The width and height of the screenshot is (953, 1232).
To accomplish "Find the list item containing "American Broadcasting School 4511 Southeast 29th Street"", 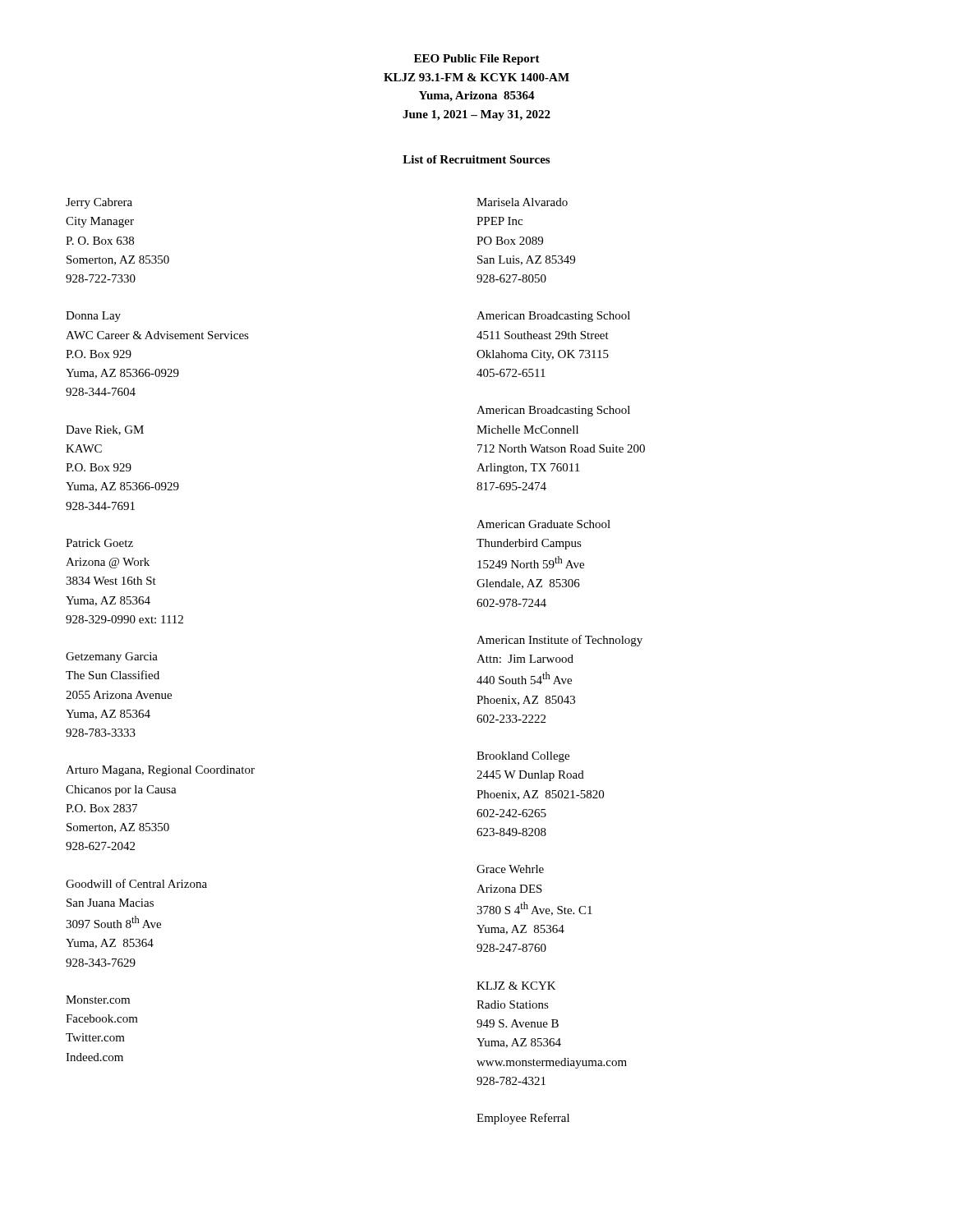I will click(553, 317).
